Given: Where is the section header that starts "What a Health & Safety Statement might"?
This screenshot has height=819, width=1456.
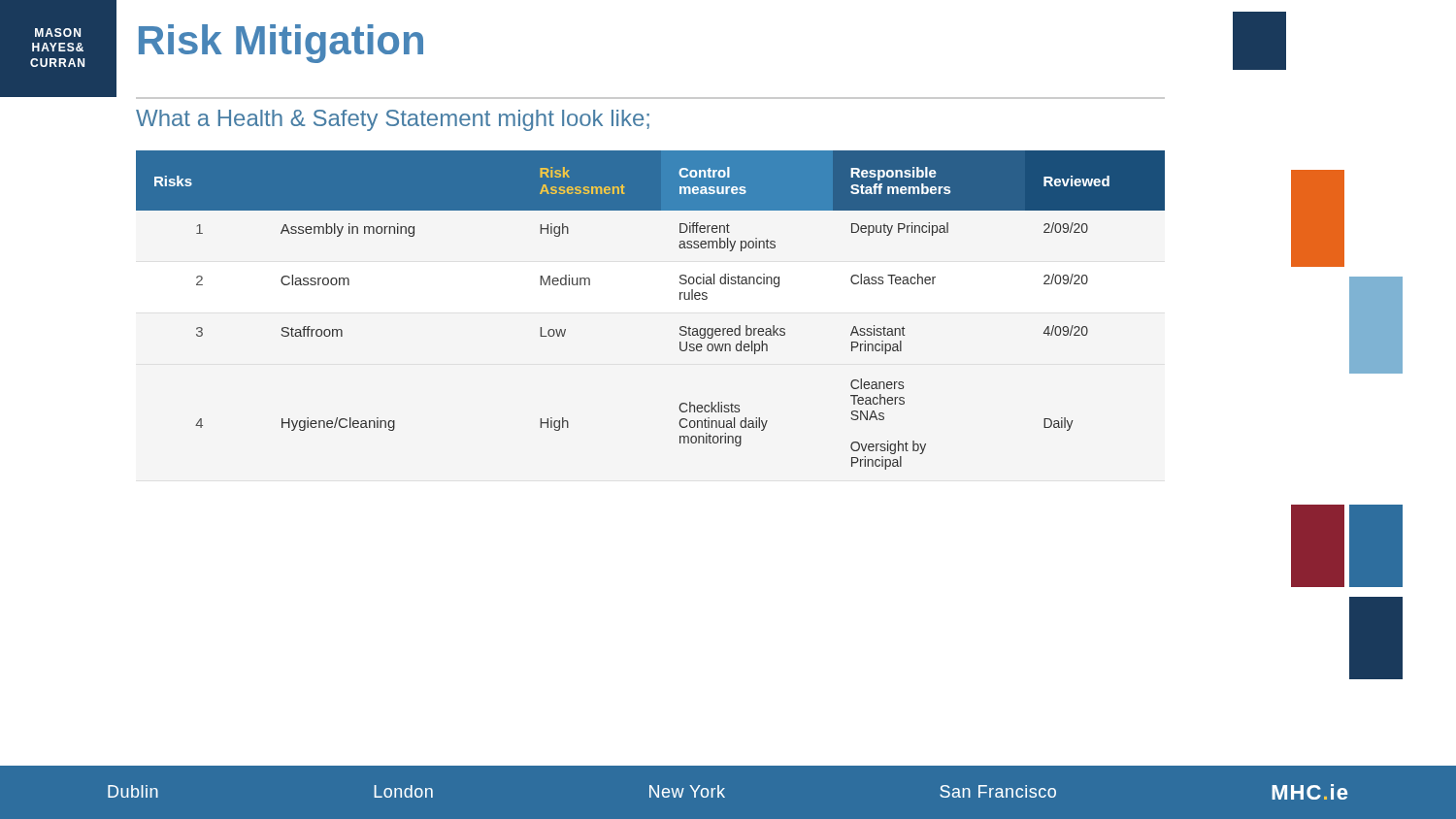Looking at the screenshot, I should [x=394, y=118].
